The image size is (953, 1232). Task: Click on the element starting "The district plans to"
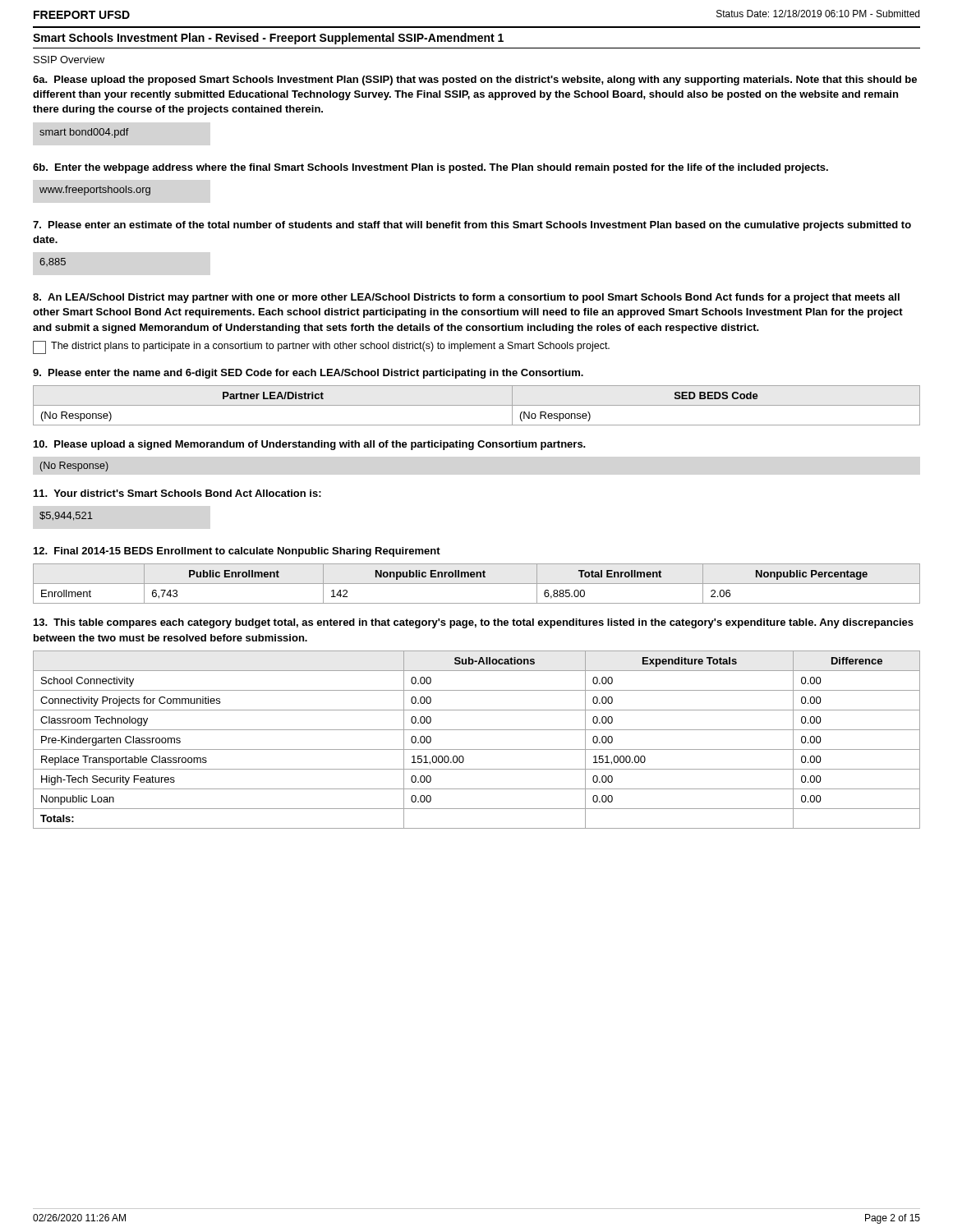coord(322,347)
